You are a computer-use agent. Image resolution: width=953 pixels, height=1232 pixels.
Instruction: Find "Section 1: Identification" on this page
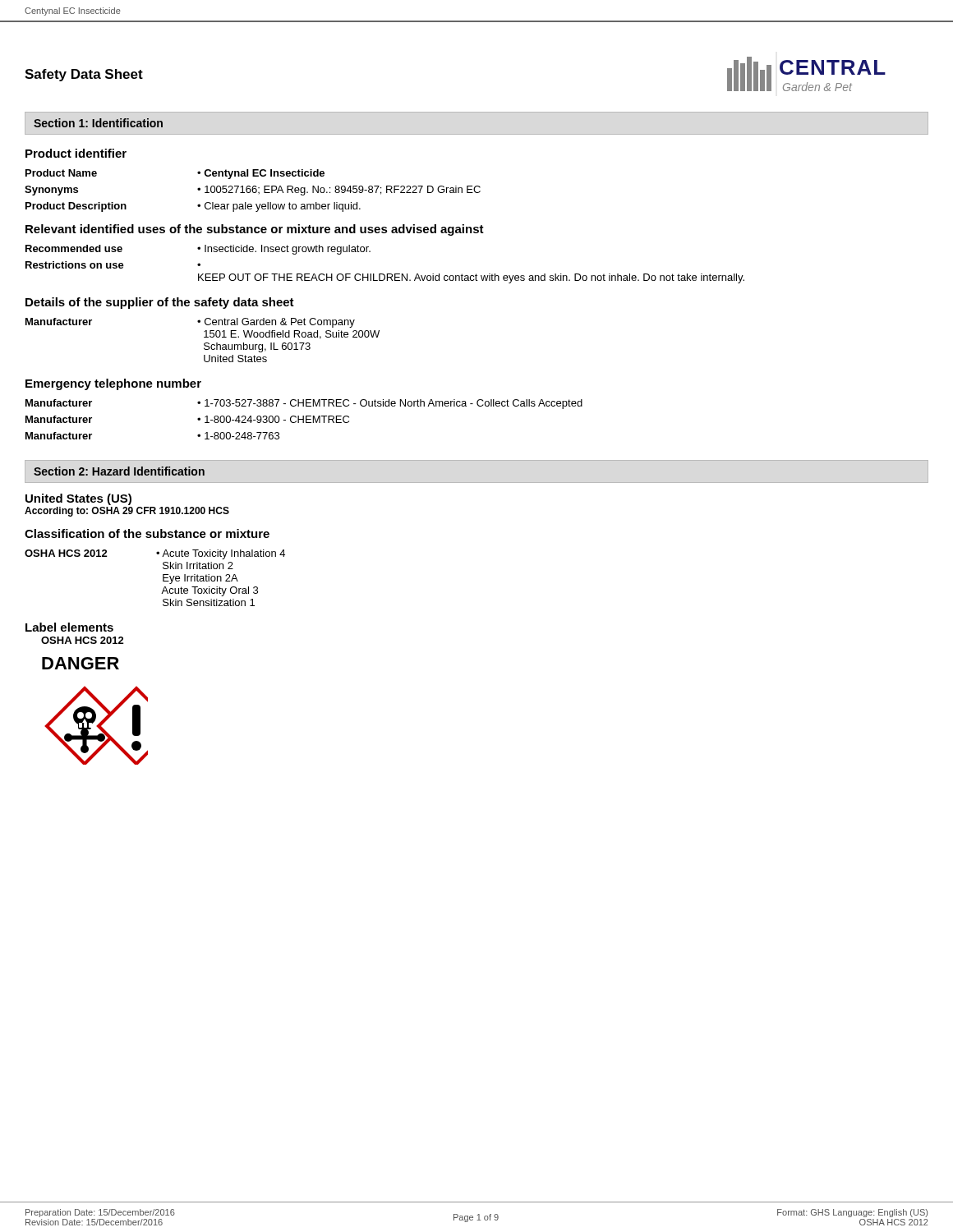pos(99,123)
